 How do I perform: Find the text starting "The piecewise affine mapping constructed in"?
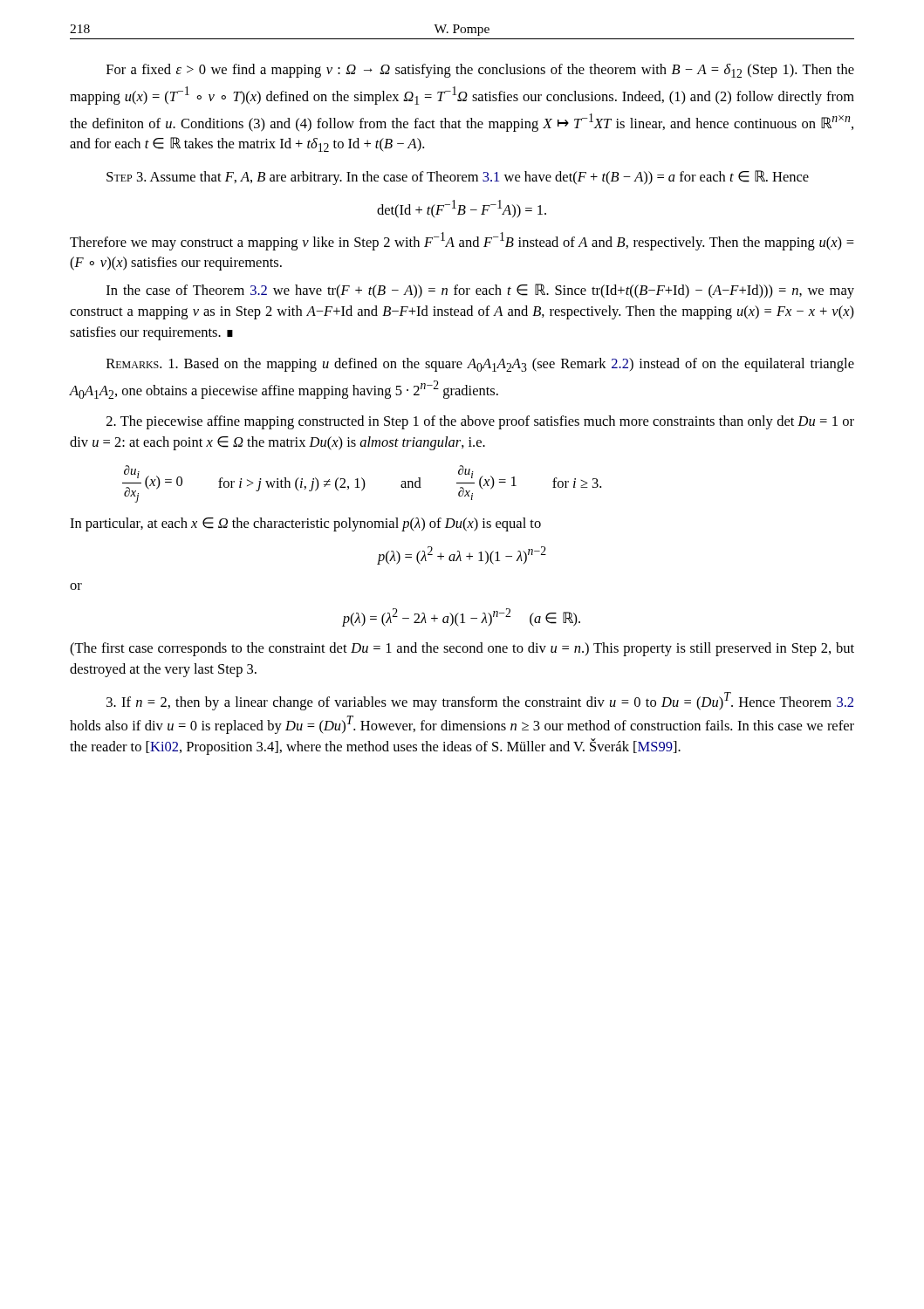click(x=462, y=432)
